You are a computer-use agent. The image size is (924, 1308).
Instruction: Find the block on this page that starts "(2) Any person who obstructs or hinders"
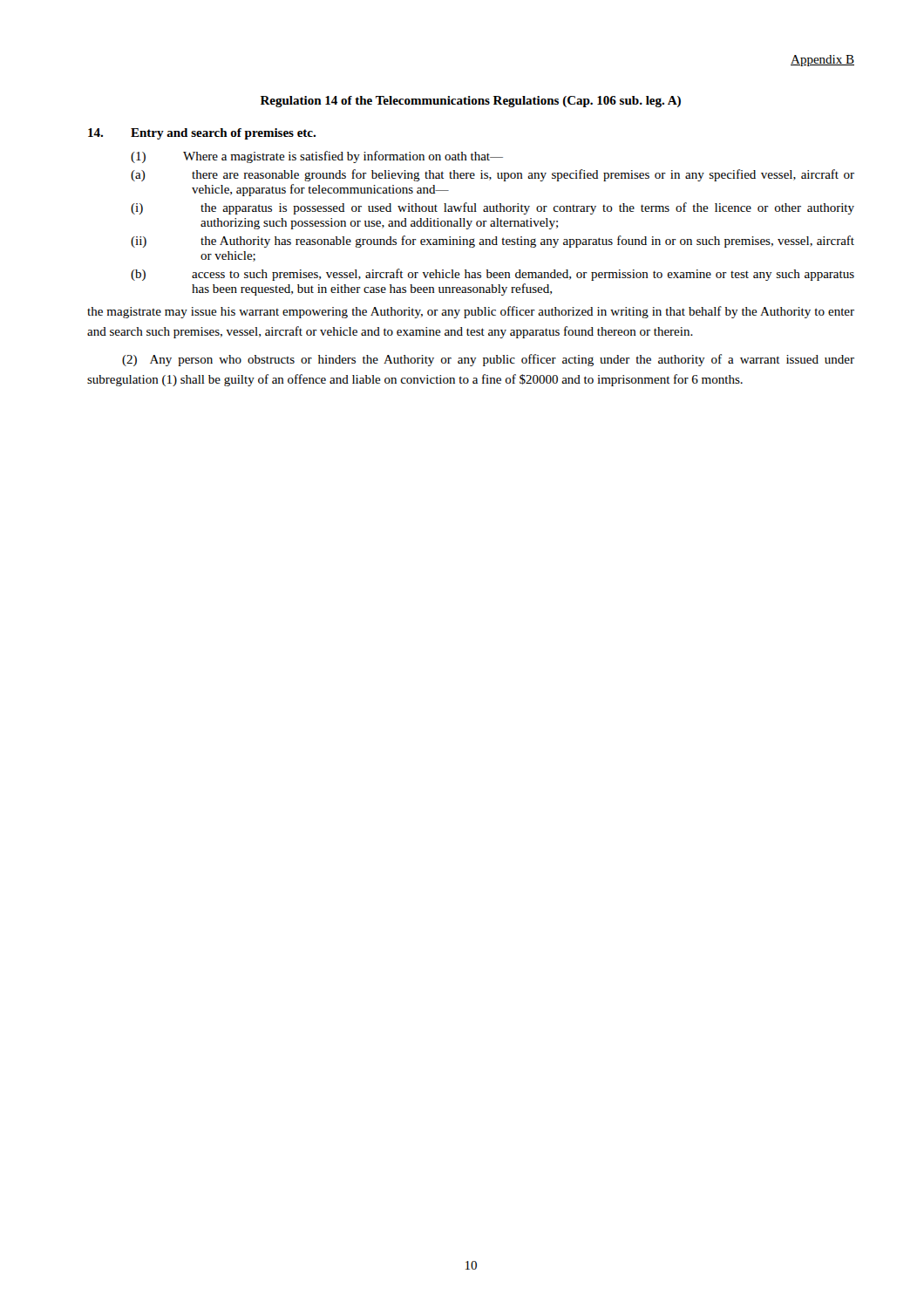pos(471,368)
